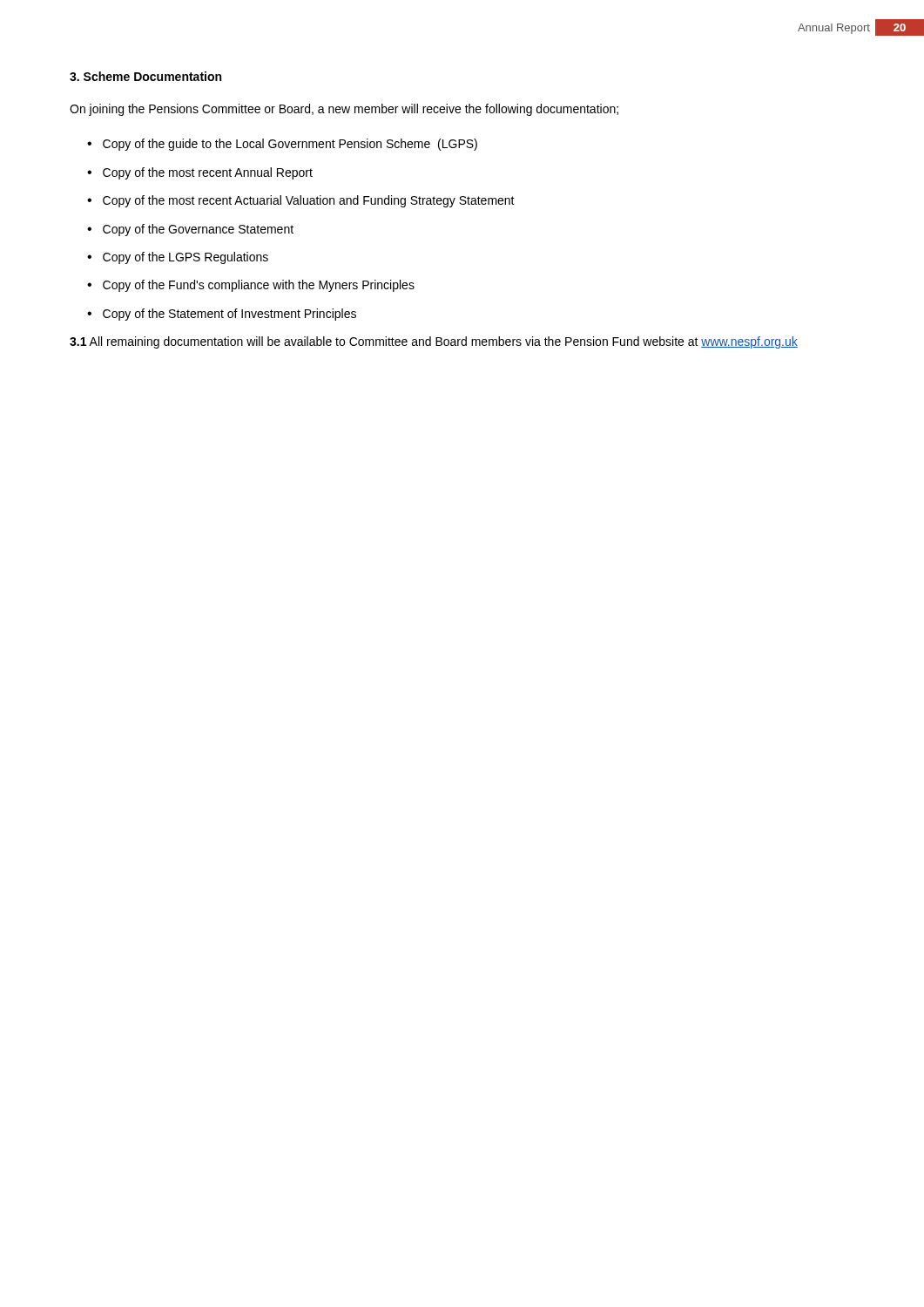Image resolution: width=924 pixels, height=1307 pixels.
Task: Locate the text block that reads "On joining the Pensions Committee"
Action: point(344,109)
